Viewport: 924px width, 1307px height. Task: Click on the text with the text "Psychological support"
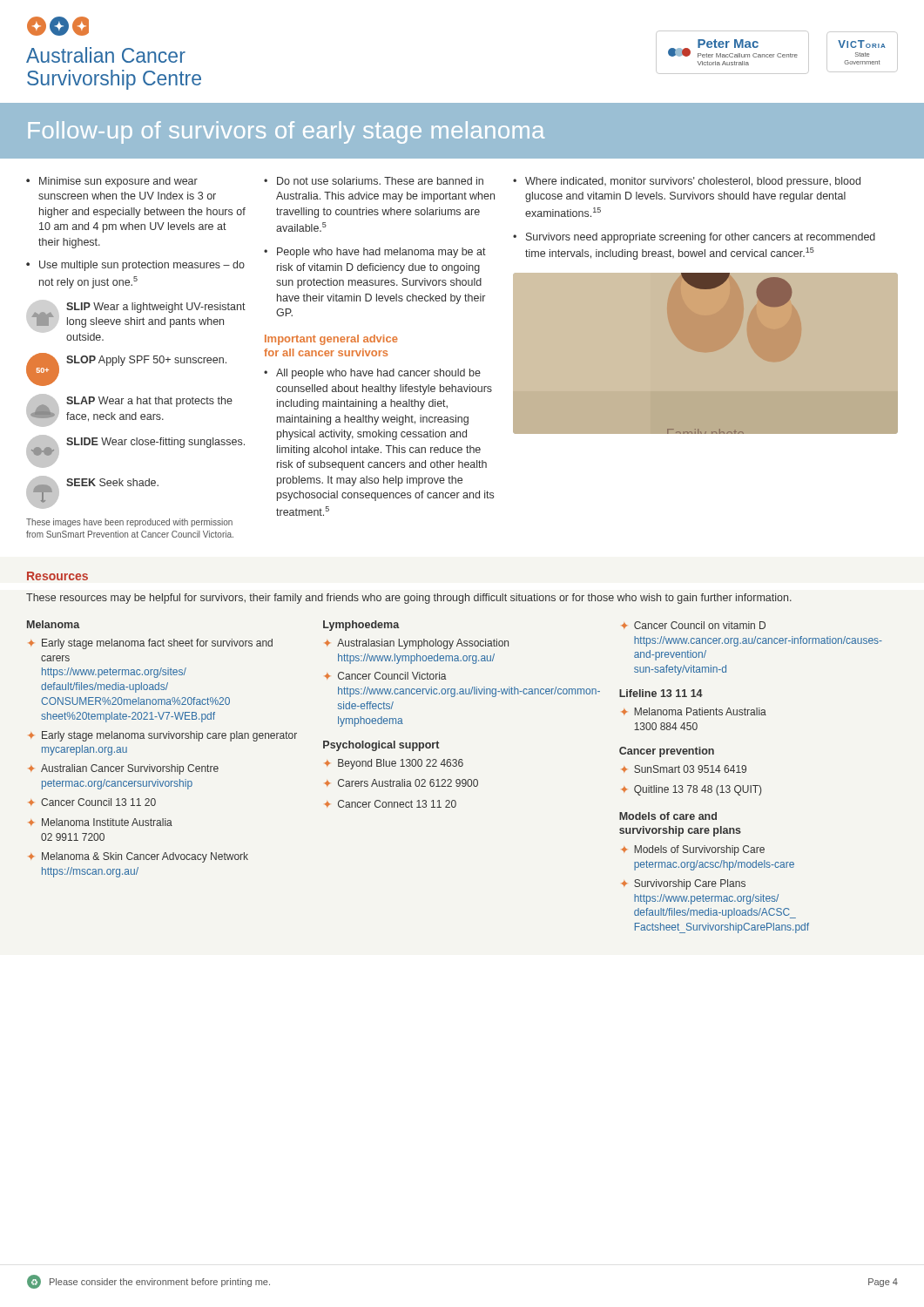click(381, 745)
